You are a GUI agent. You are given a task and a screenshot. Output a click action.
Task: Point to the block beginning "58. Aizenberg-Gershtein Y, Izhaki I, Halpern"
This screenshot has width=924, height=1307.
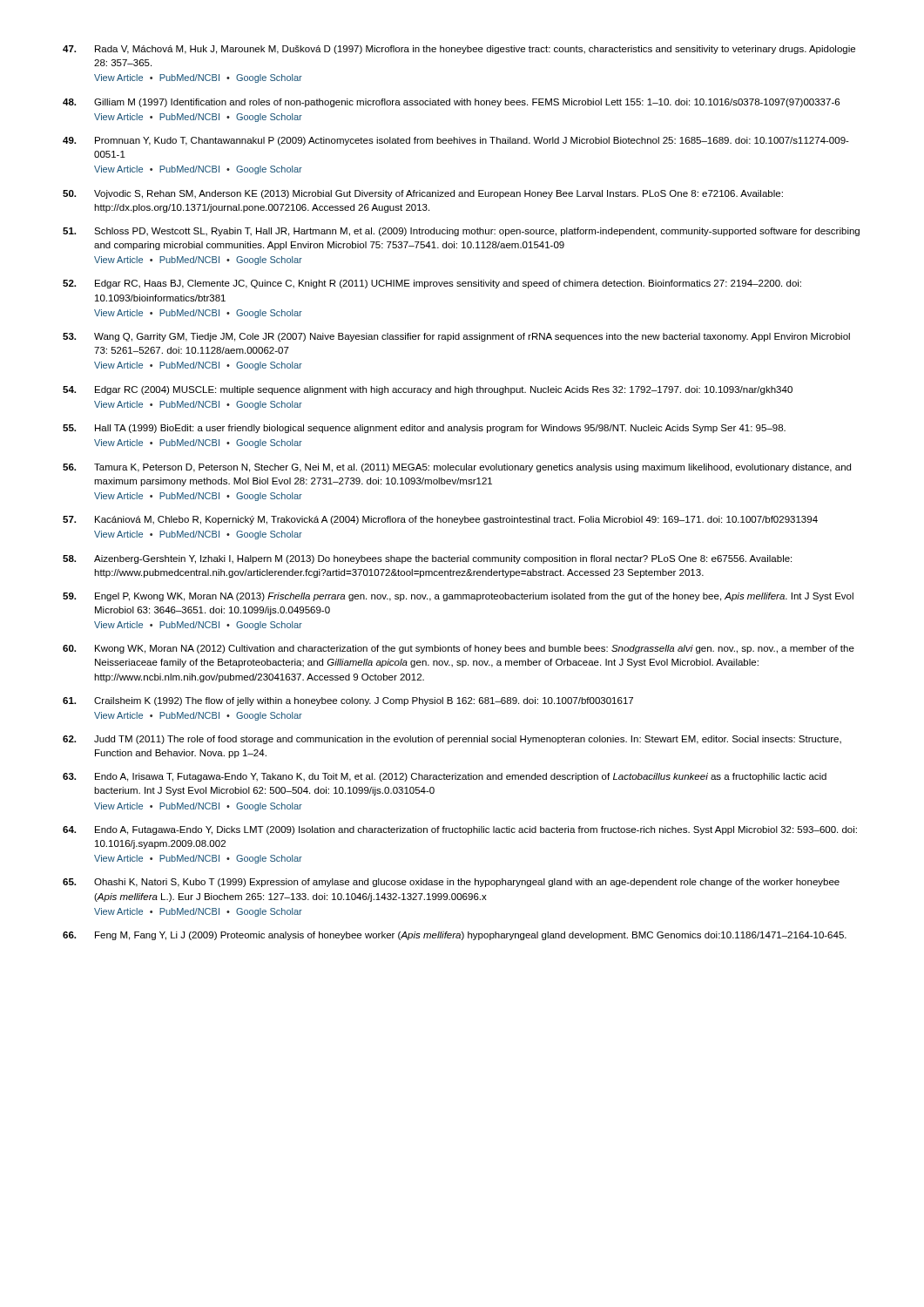click(462, 565)
